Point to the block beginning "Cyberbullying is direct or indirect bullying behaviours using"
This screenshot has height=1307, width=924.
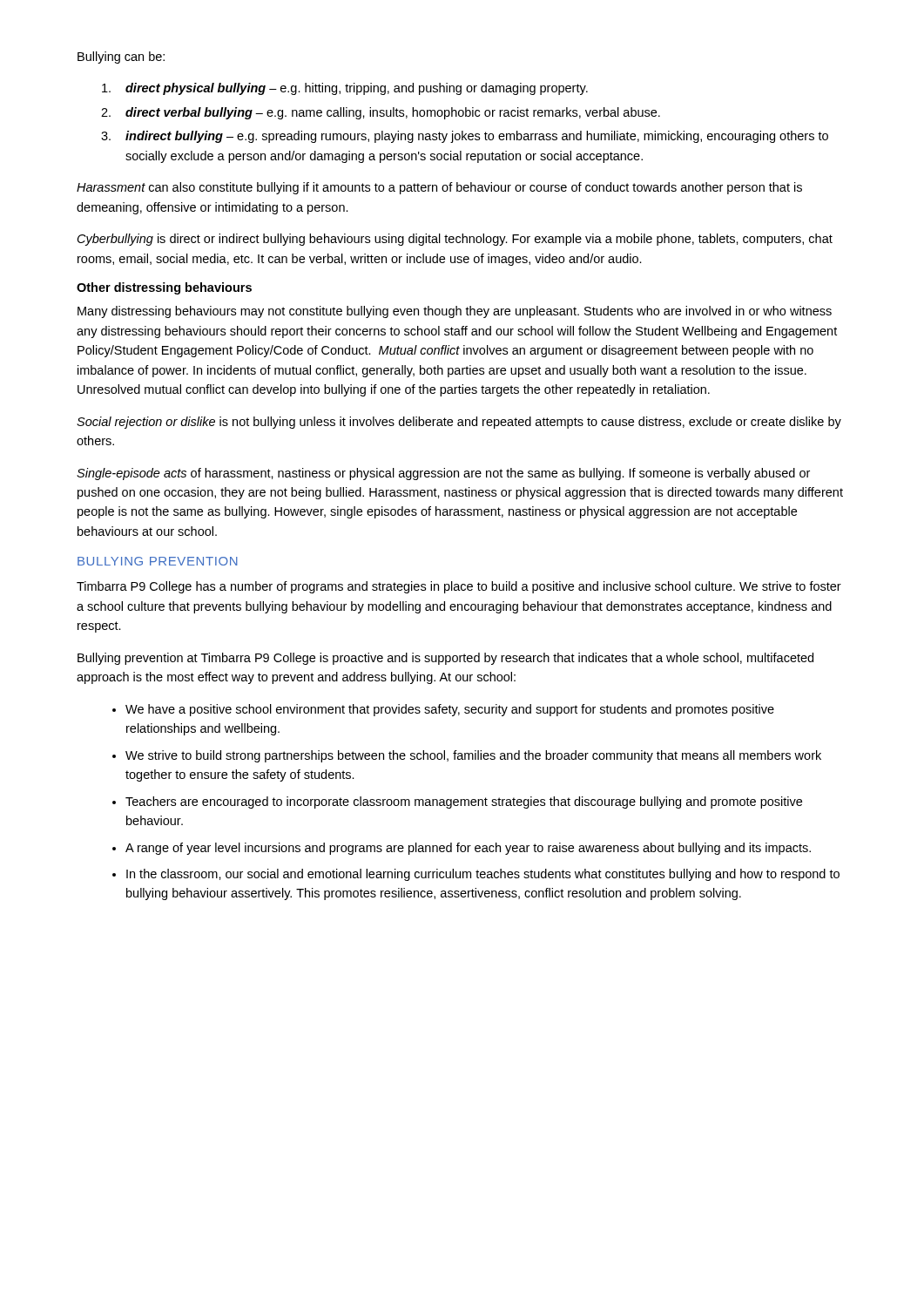coord(454,249)
